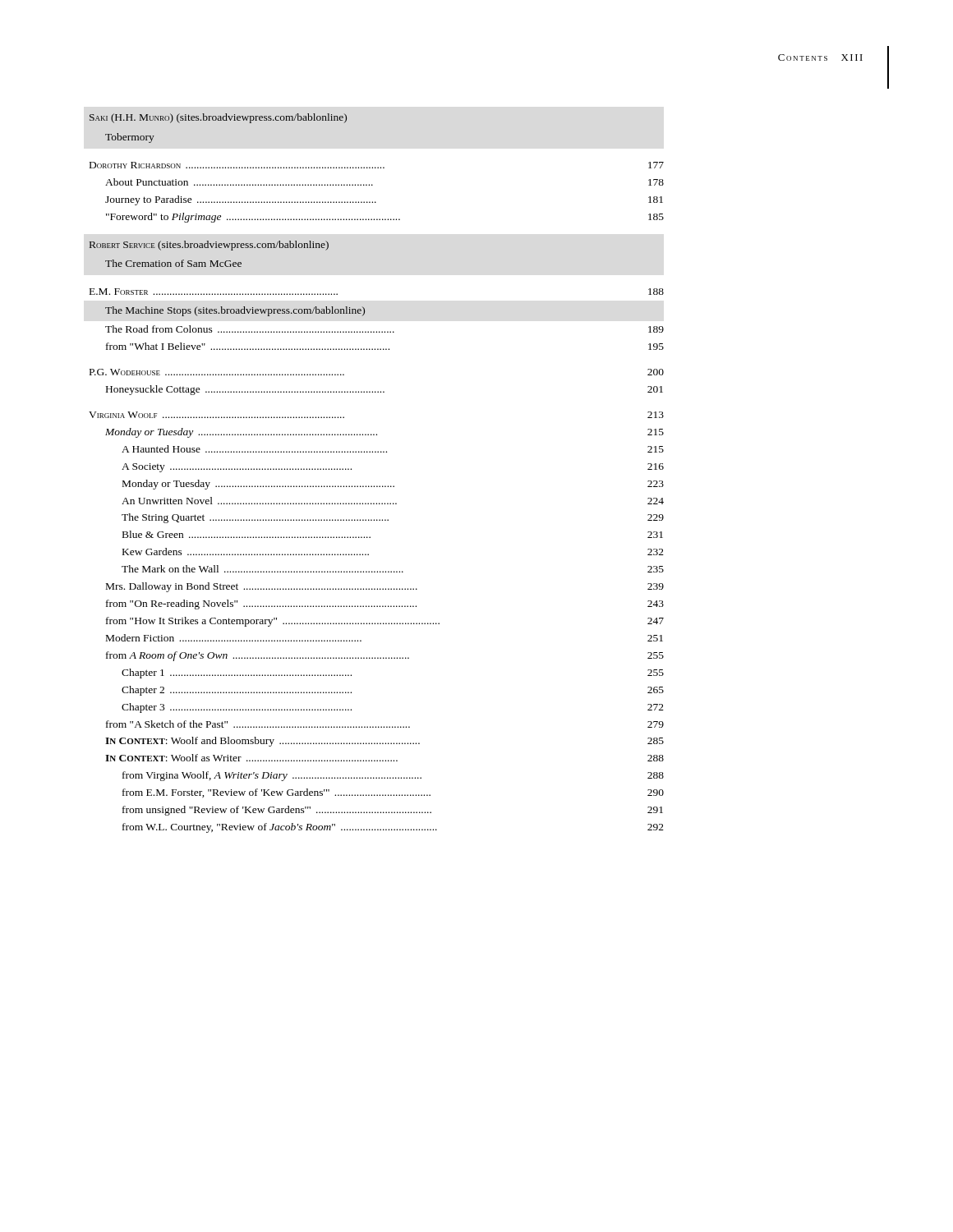This screenshot has height=1232, width=953.
Task: Locate the text "About Punctuation ................................................‌"
Action: coord(384,183)
